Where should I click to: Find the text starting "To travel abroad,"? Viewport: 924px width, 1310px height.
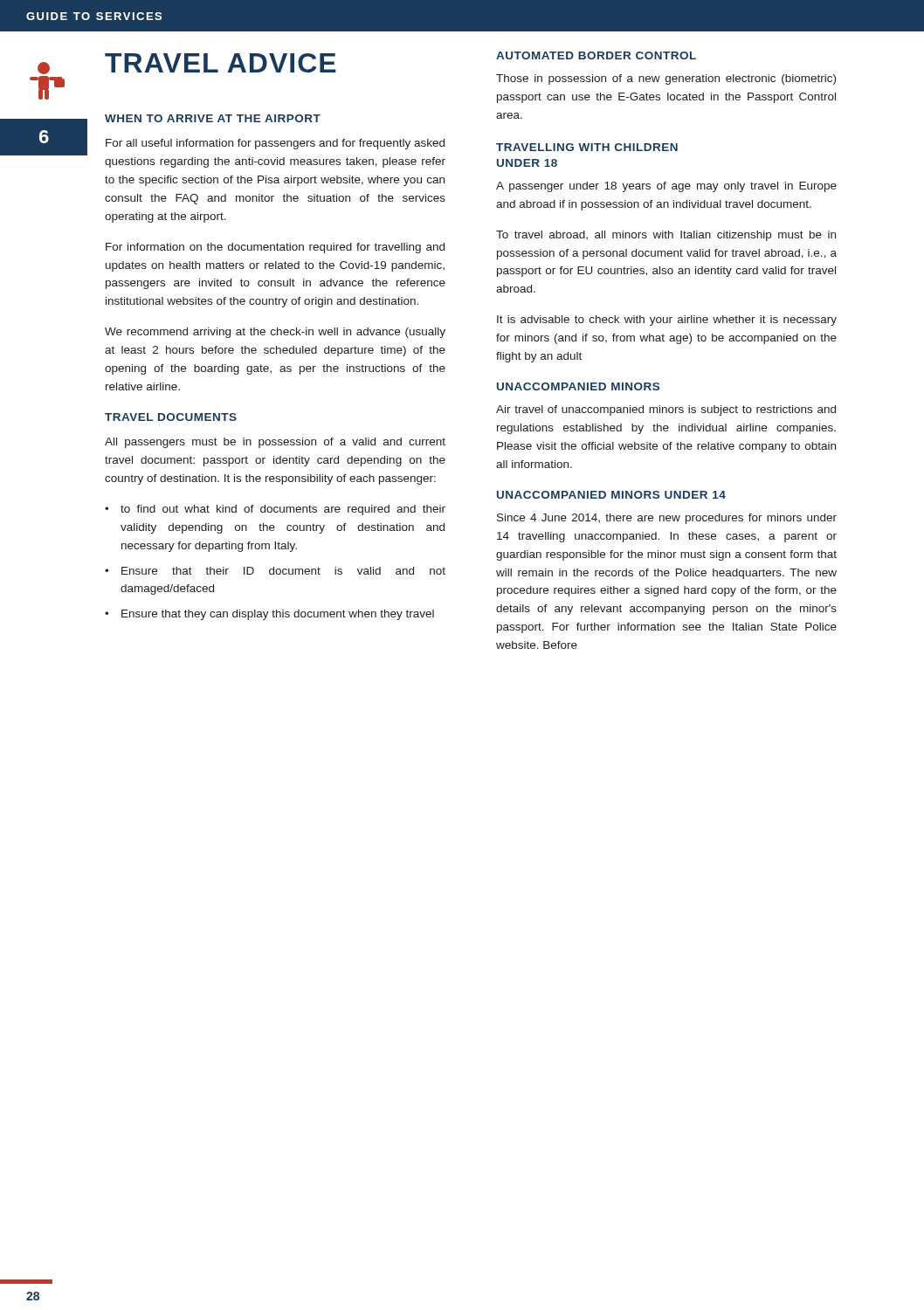point(666,262)
